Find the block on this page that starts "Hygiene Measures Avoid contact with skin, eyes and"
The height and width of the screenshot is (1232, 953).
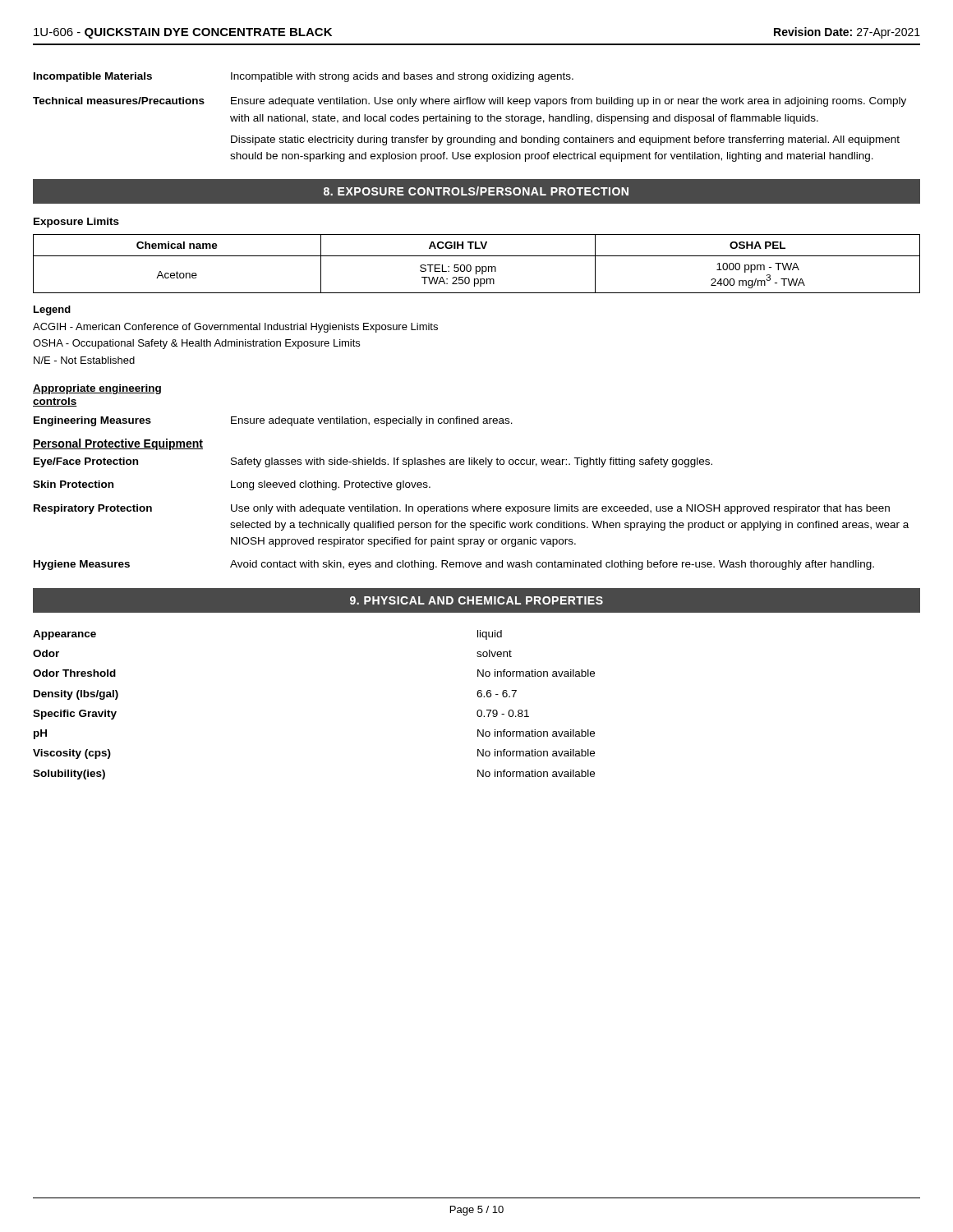click(x=476, y=565)
